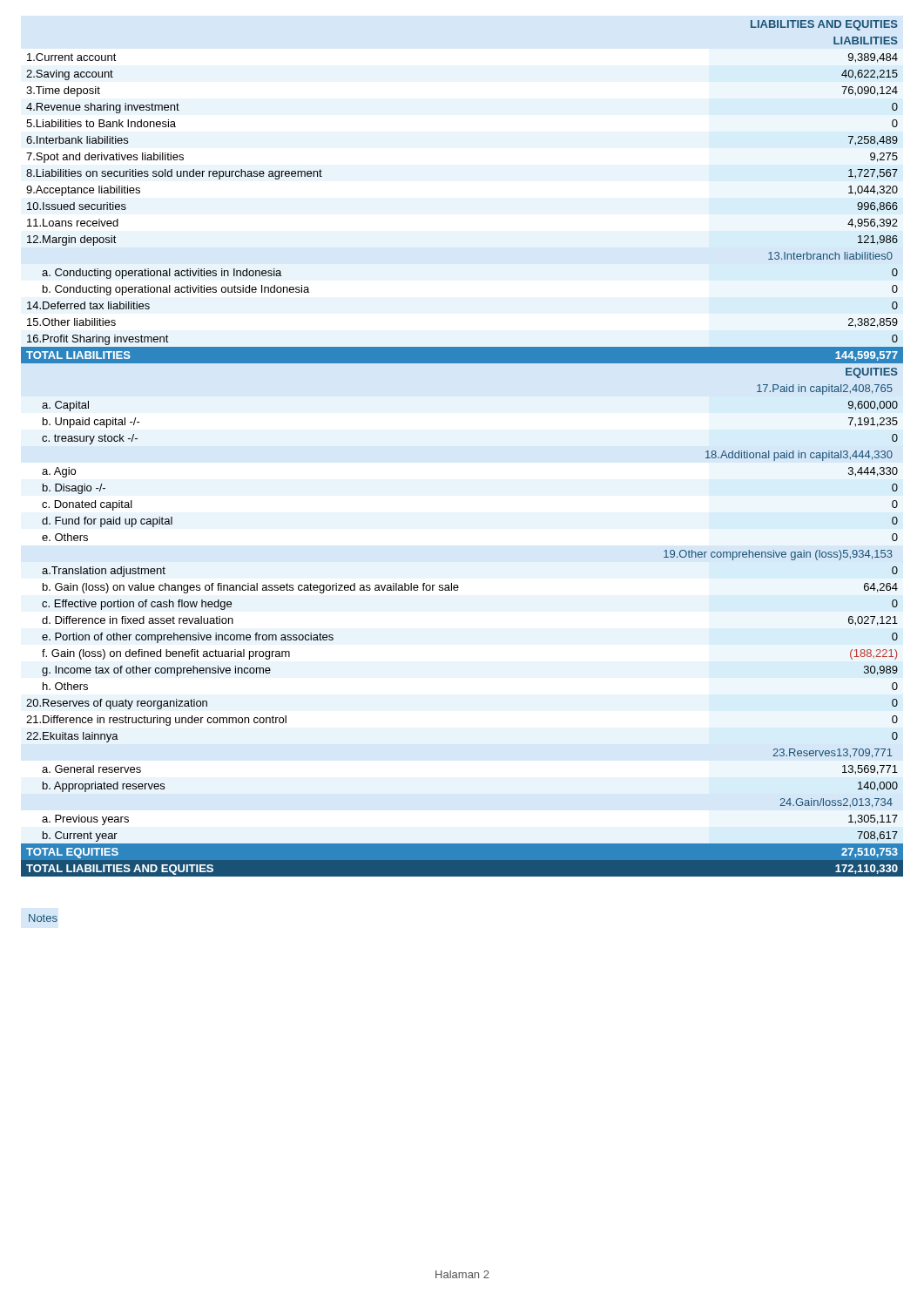Viewport: 924px width, 1307px height.
Task: Locate the table with the text "TOTAL LIABILITIES"
Action: point(462,446)
